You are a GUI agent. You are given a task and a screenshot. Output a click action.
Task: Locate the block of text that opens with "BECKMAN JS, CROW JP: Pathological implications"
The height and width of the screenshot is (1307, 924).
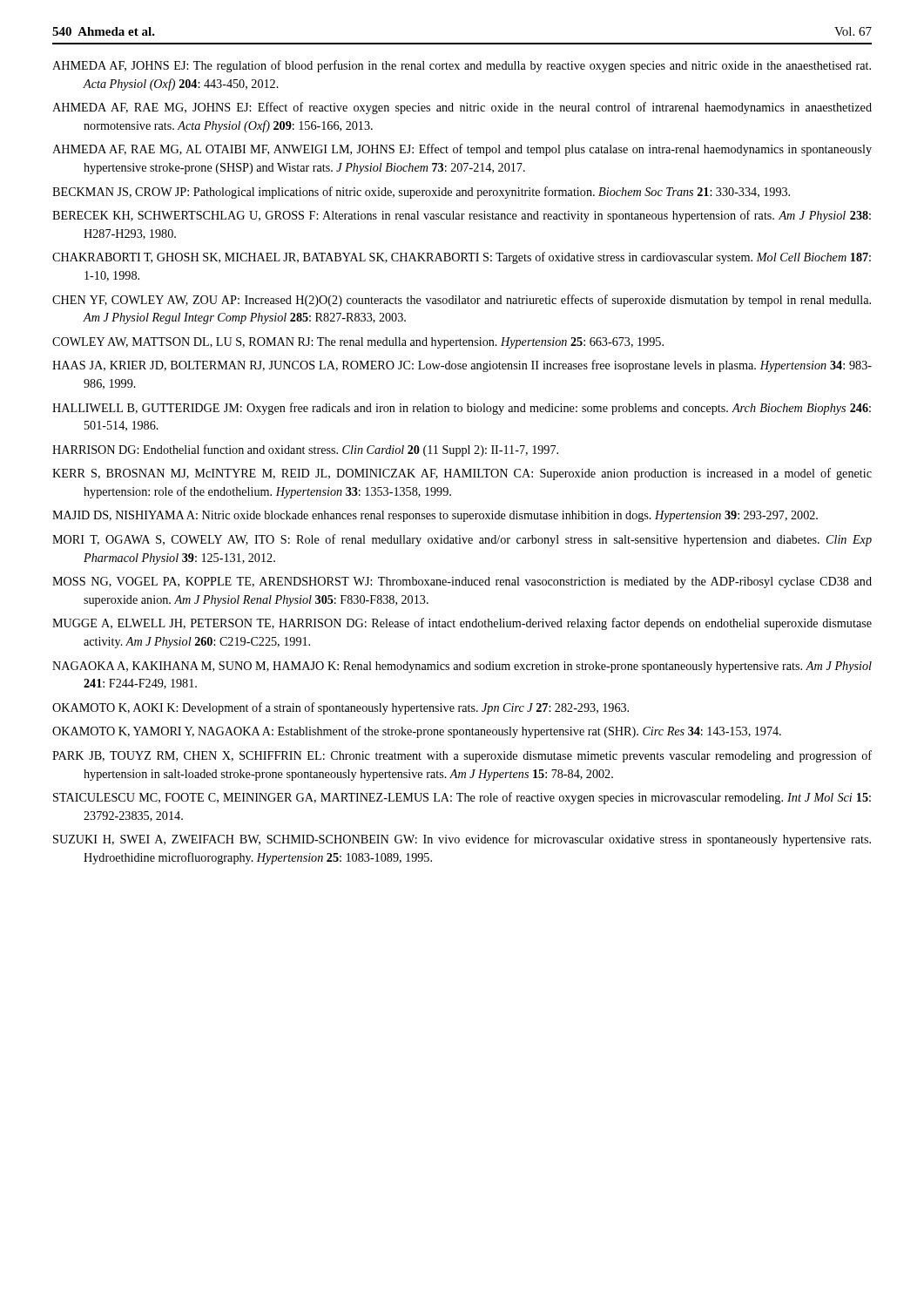tap(422, 191)
